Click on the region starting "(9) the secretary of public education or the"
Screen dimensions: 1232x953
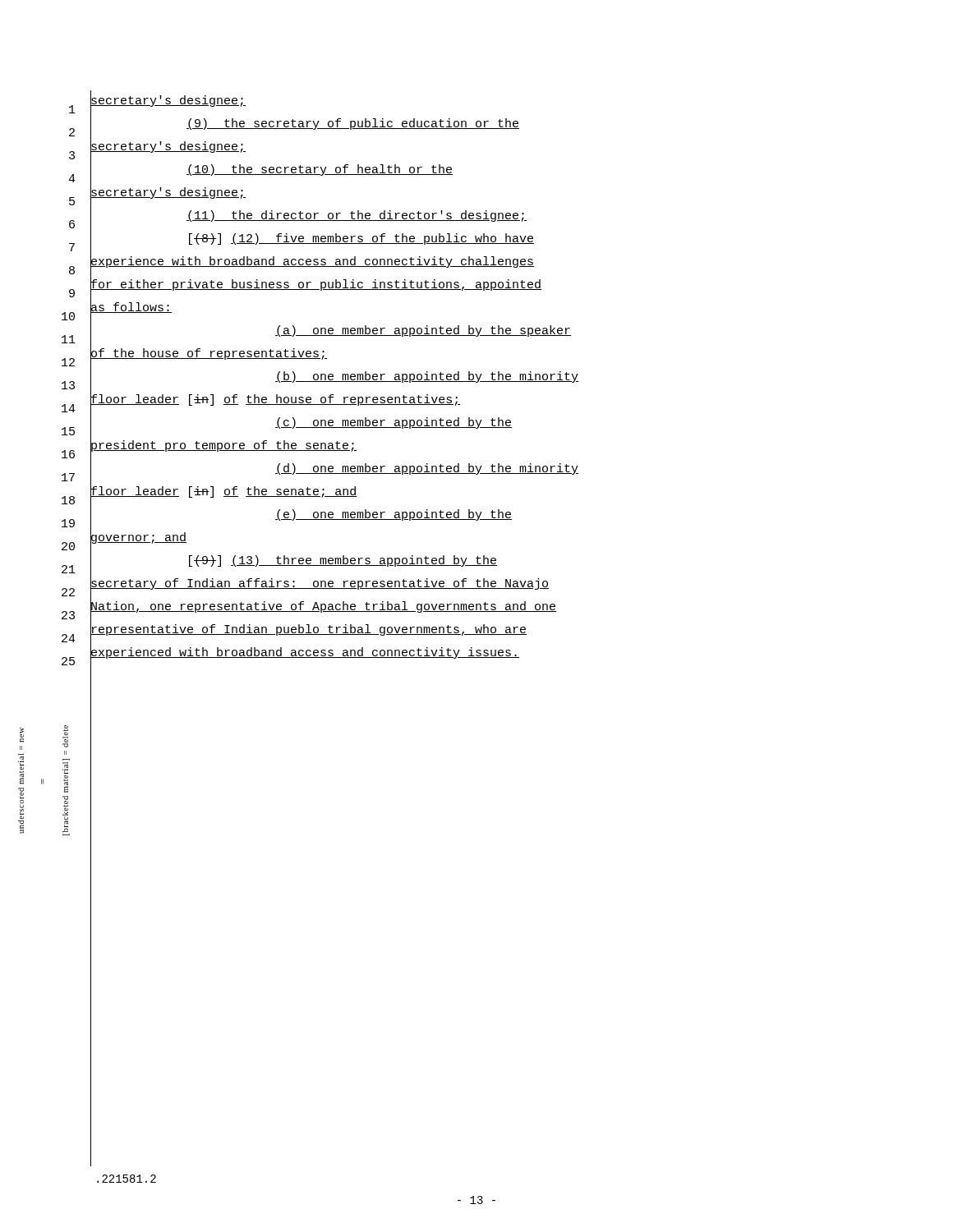509,125
